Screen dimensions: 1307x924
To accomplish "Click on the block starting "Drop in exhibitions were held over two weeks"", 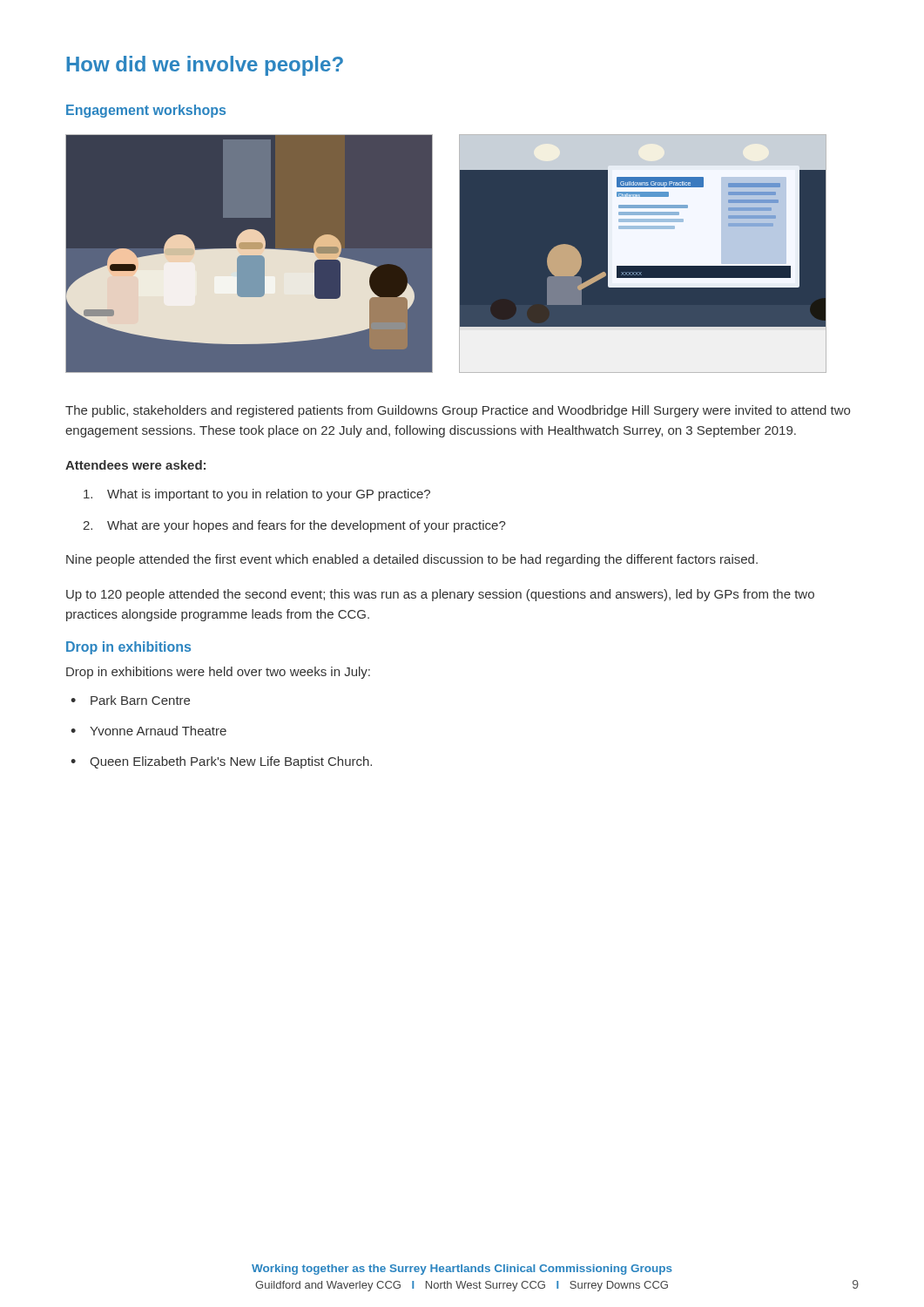I will [218, 671].
